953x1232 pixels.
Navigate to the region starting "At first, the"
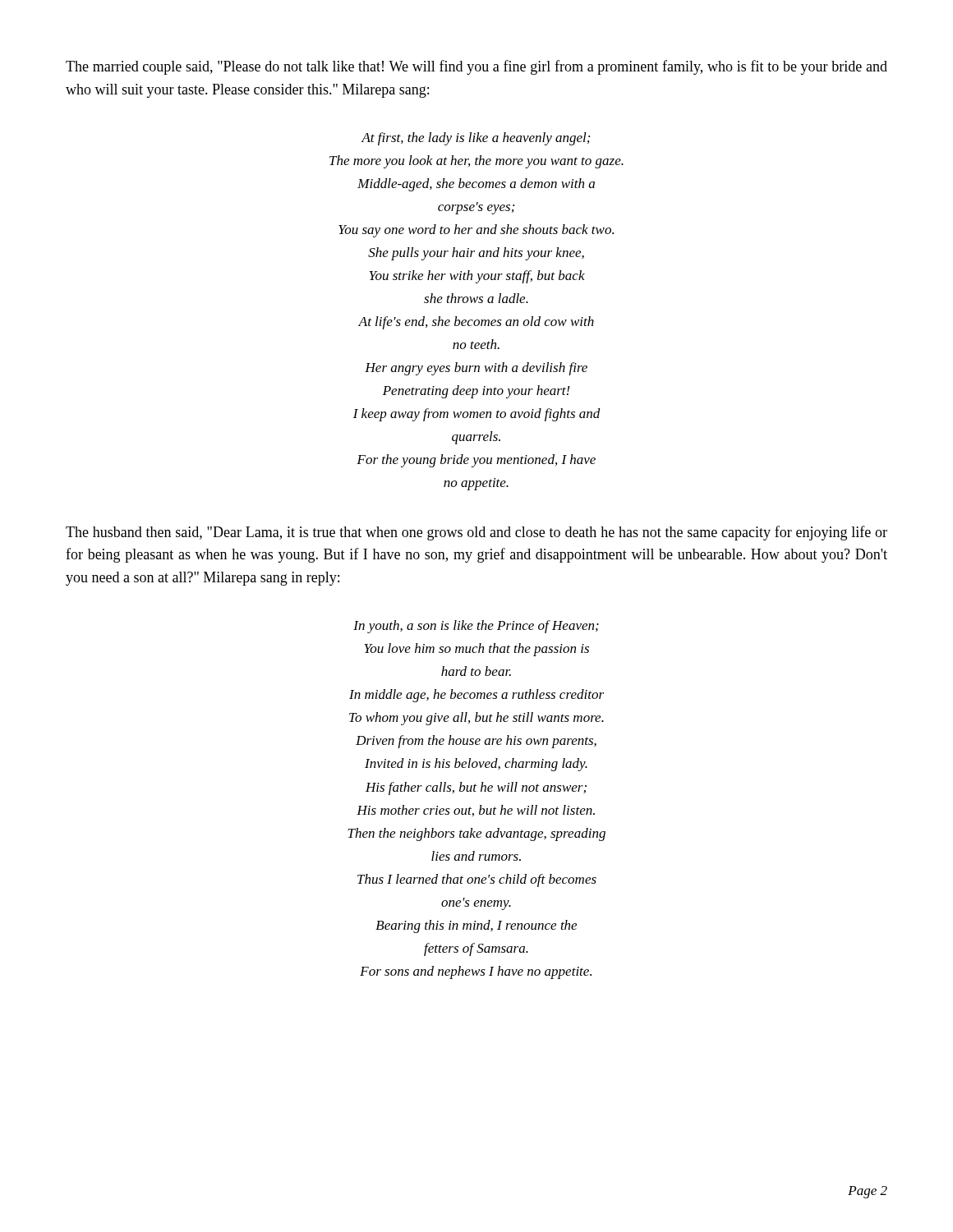pos(476,310)
